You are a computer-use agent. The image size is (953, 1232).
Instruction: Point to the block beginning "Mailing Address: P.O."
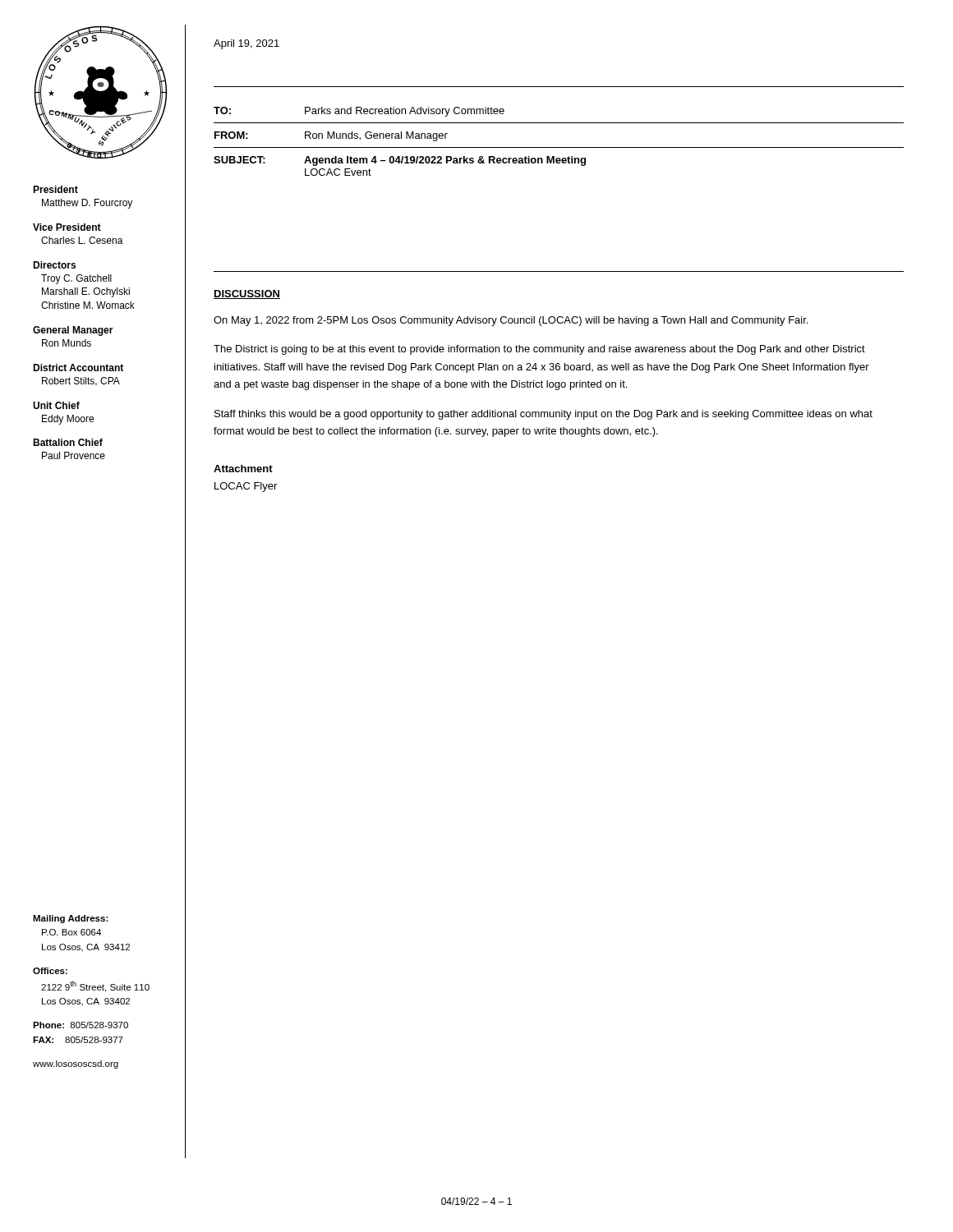[x=105, y=933]
